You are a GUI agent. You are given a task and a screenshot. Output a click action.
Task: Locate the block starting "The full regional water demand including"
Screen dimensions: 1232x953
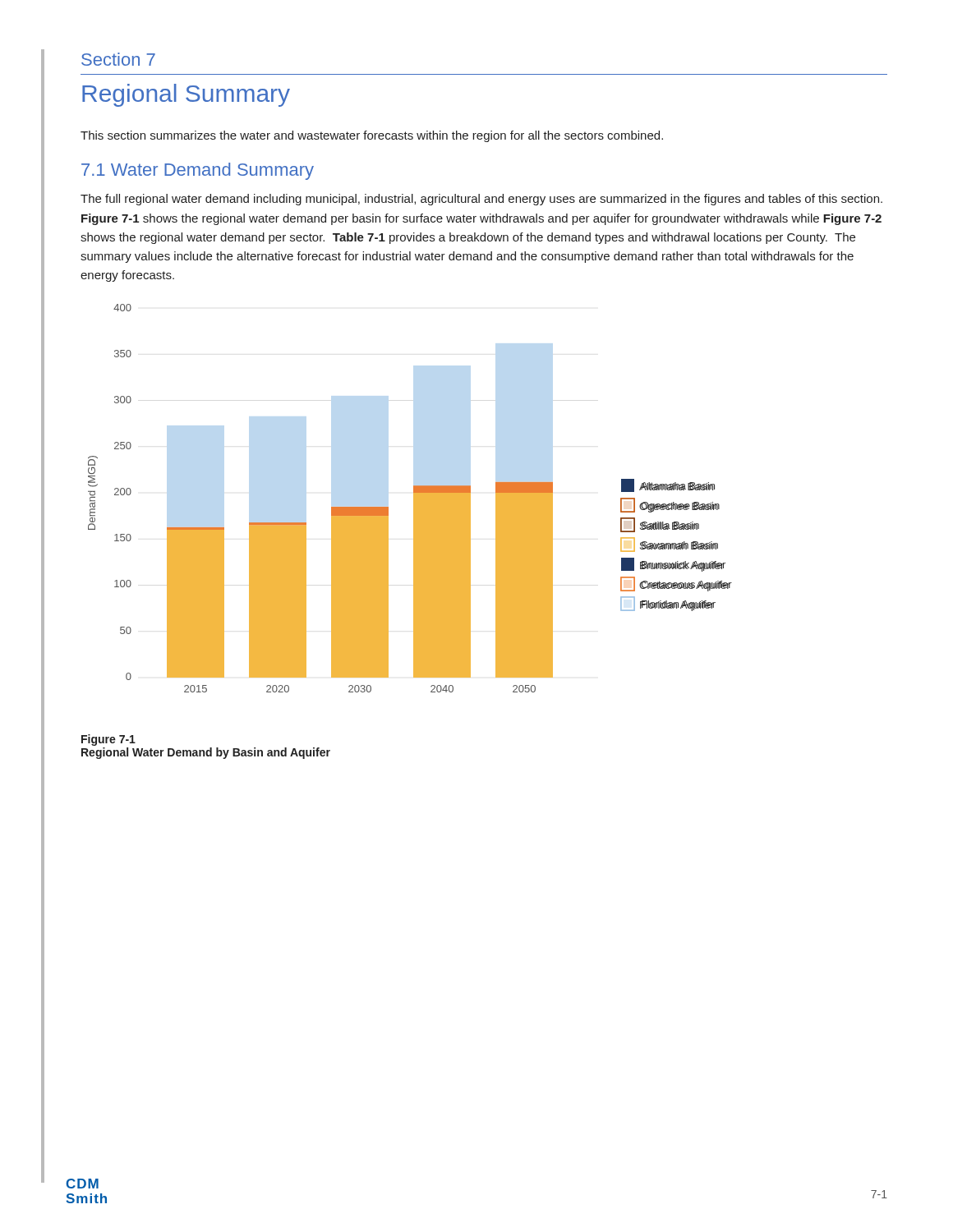click(x=484, y=237)
